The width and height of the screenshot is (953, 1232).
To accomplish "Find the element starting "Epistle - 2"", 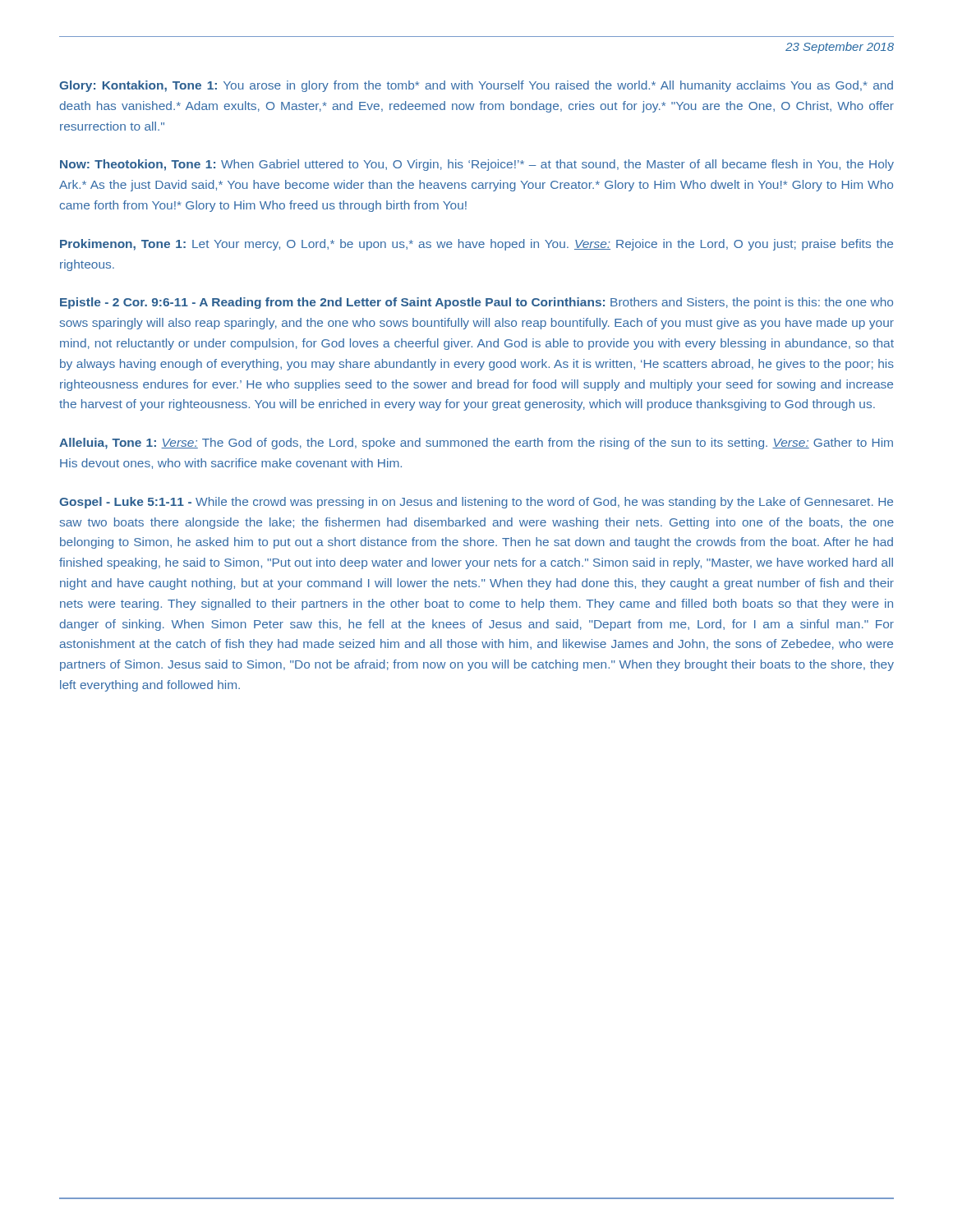I will (x=476, y=353).
